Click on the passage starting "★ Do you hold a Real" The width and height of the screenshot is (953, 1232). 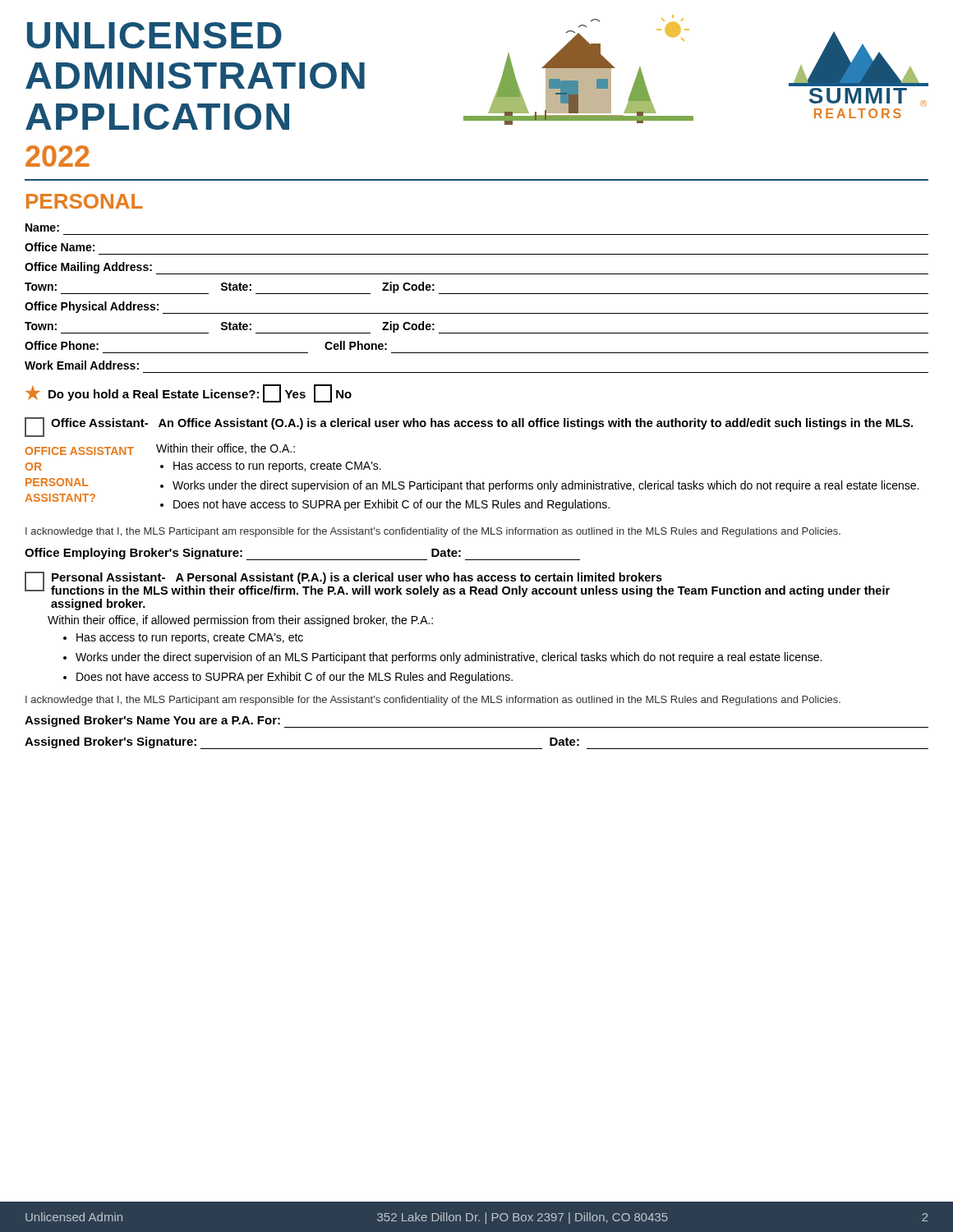click(x=188, y=393)
